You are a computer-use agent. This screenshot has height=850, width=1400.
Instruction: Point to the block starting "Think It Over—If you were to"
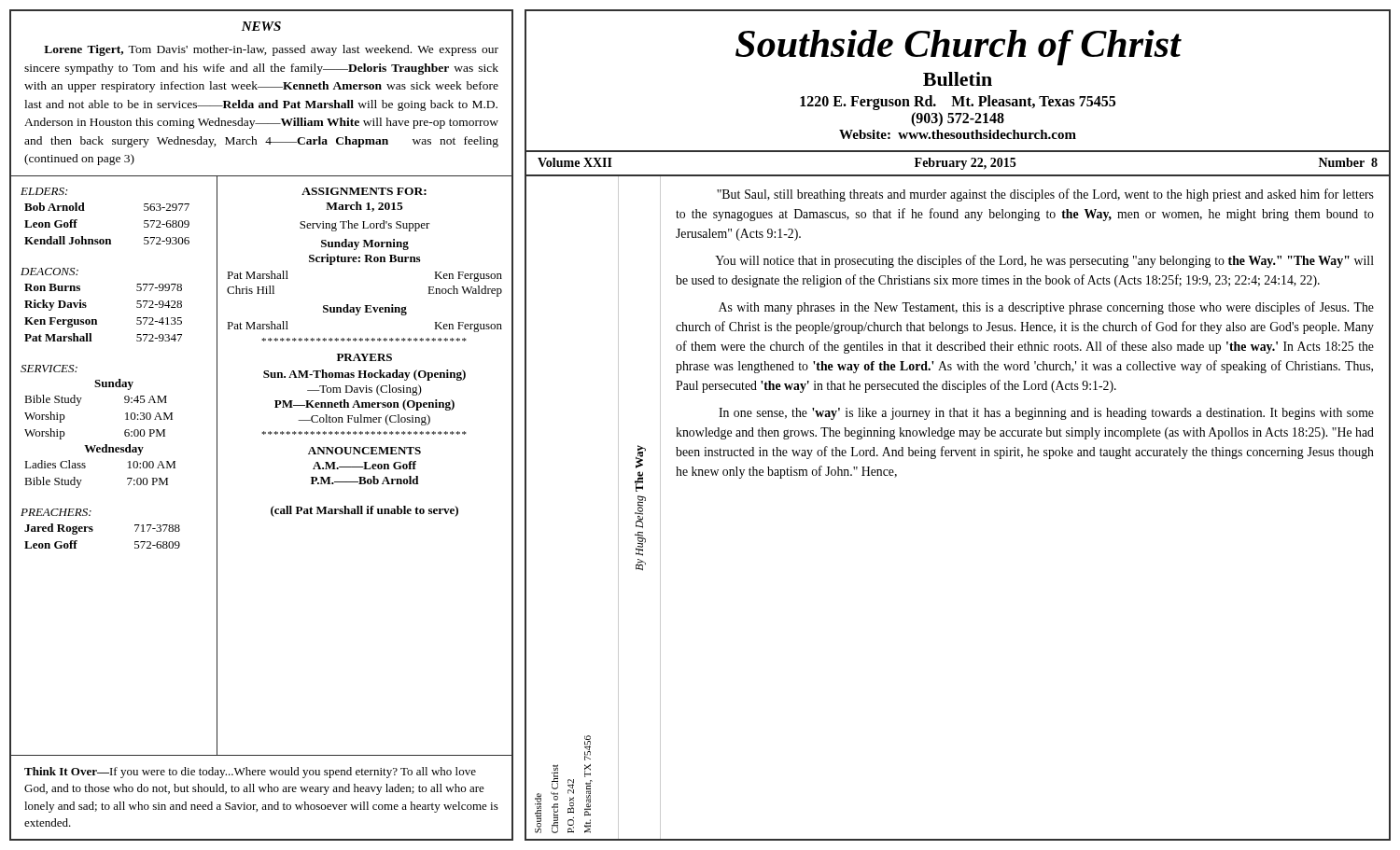(261, 797)
